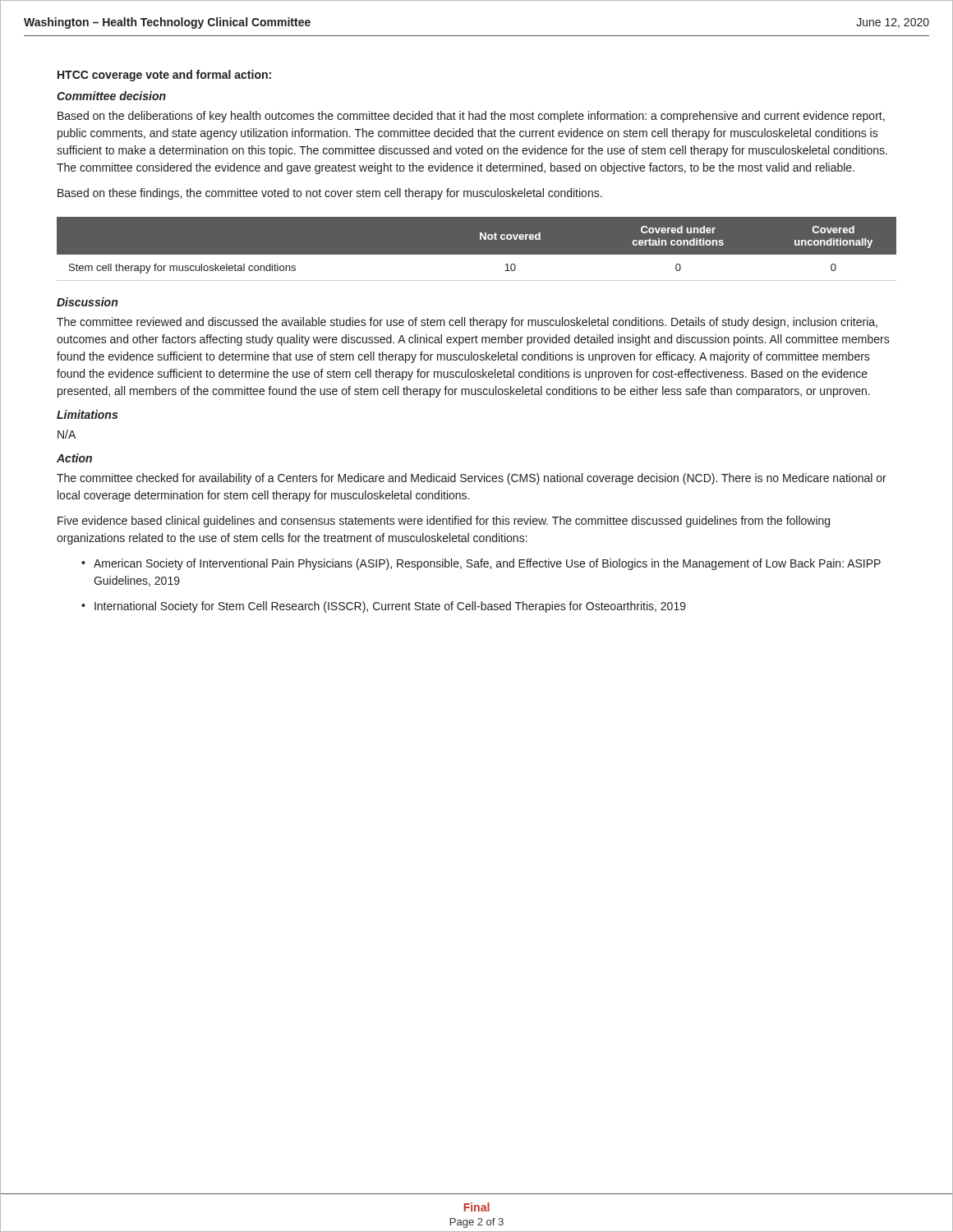The height and width of the screenshot is (1232, 953).
Task: Point to the block beginning "• American Society"
Action: point(489,573)
